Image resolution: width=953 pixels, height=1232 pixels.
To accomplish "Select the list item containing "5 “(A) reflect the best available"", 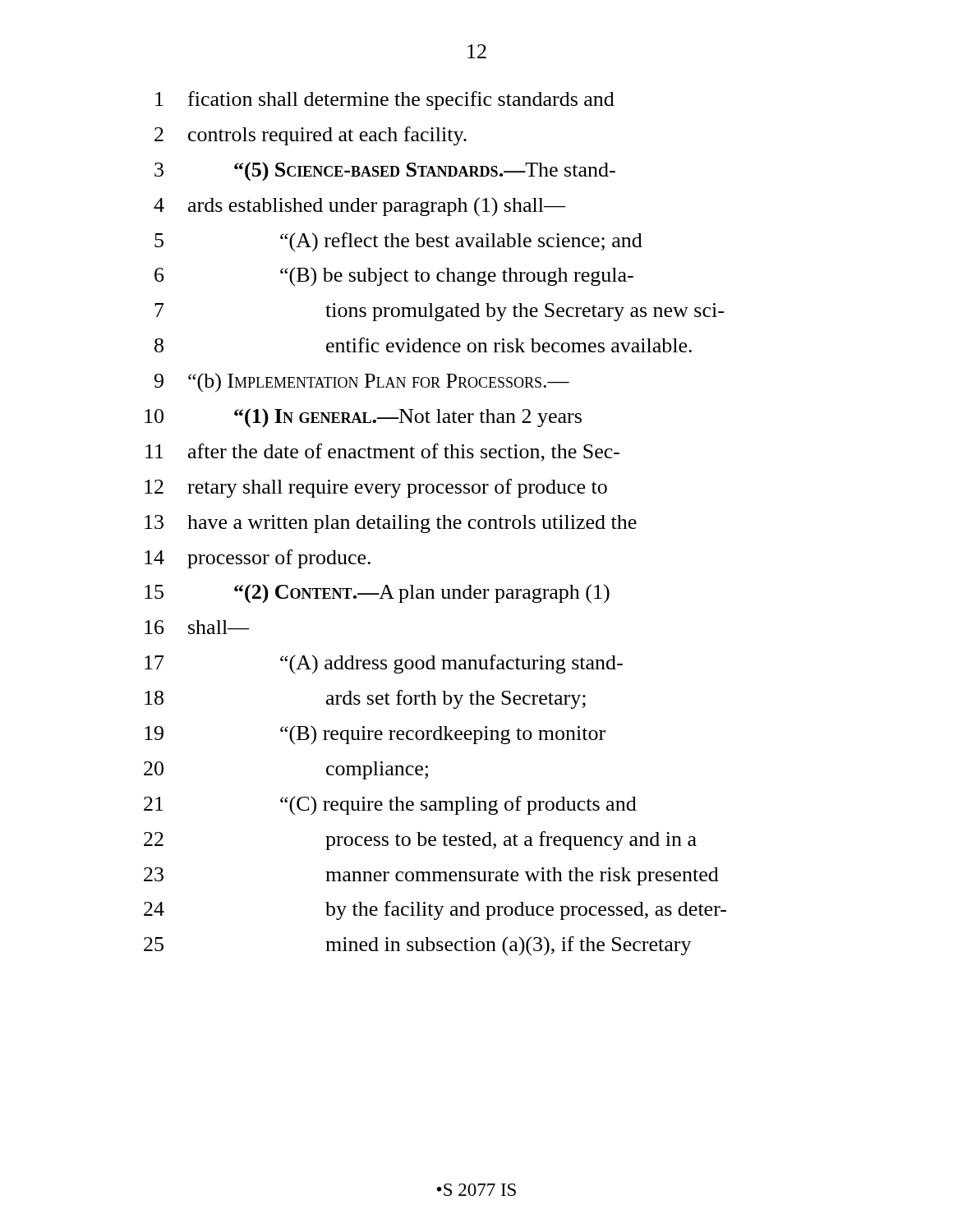I will pyautogui.click(x=476, y=241).
